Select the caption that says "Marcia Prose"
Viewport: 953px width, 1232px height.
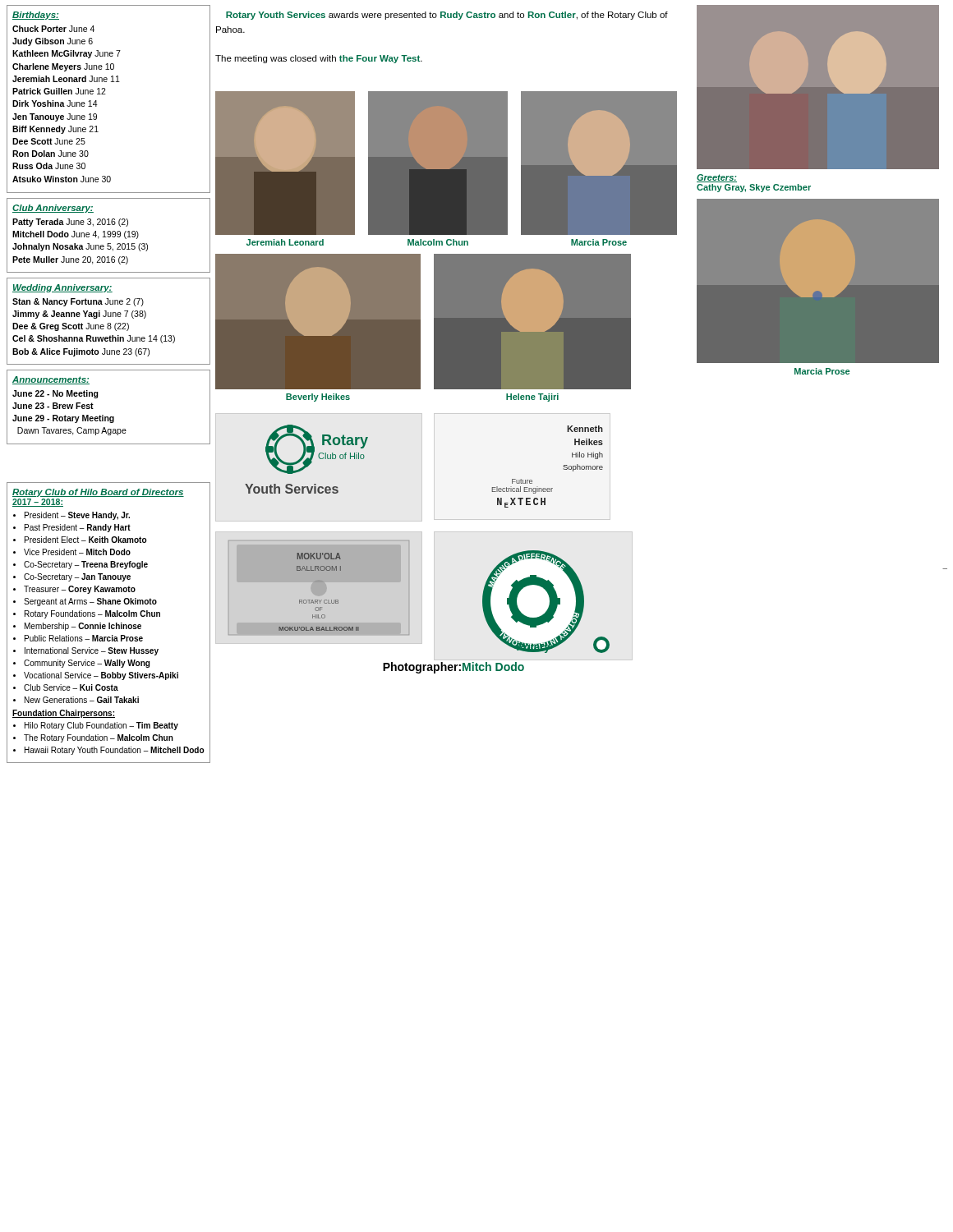822,371
